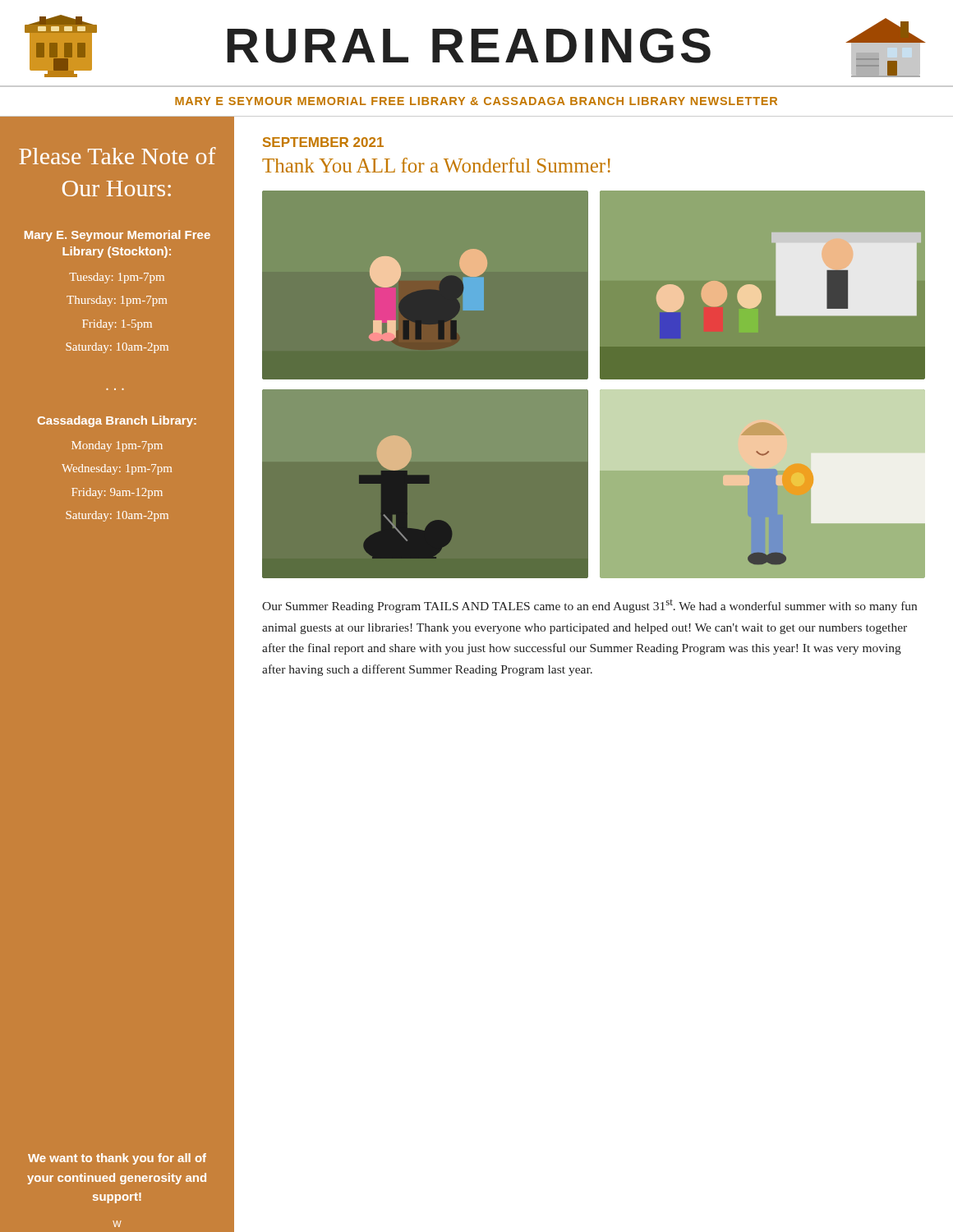Locate the text "SEPTEMBER 2021"
This screenshot has width=953, height=1232.
coord(323,142)
